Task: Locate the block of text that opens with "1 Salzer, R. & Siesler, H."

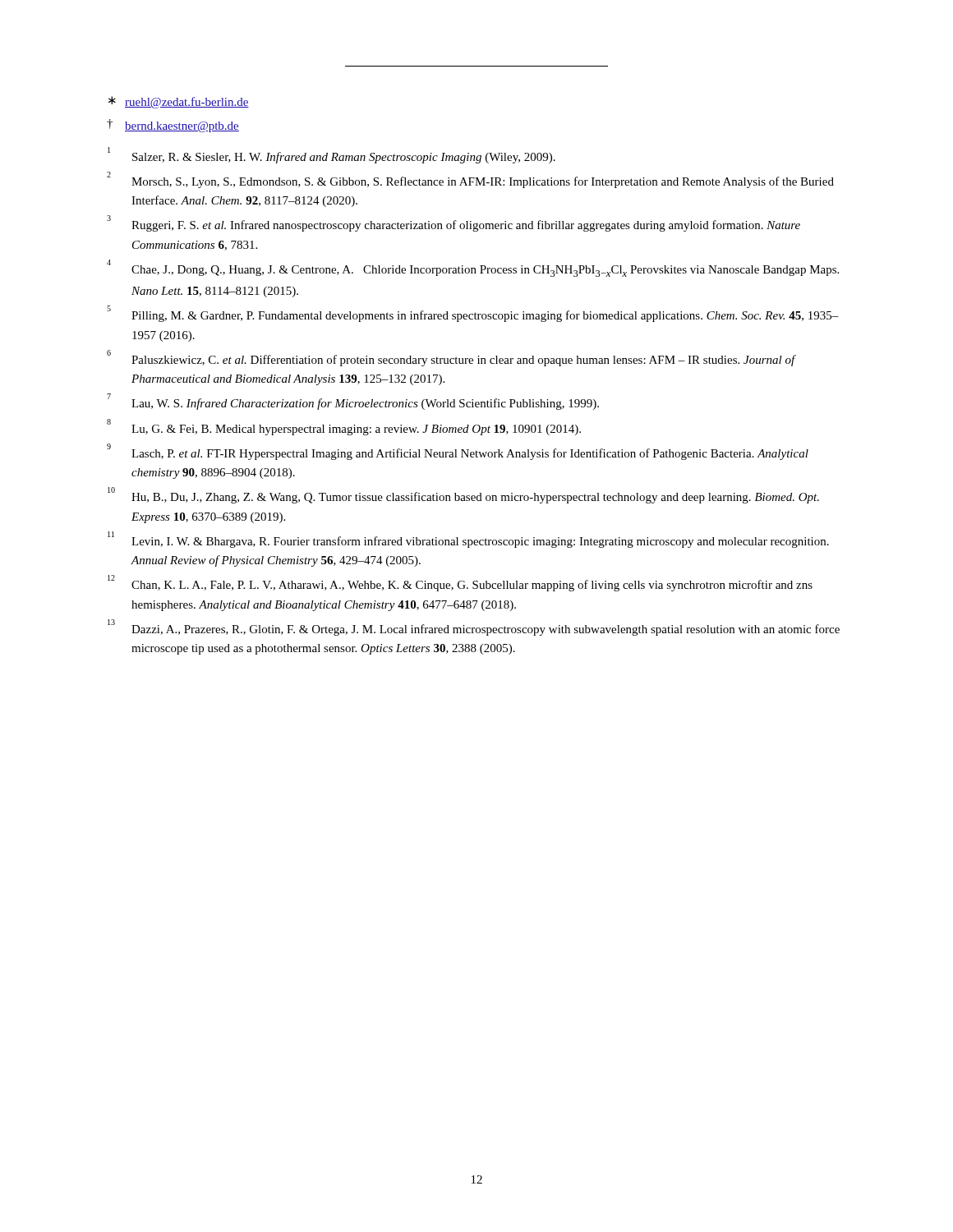Action: [x=476, y=157]
